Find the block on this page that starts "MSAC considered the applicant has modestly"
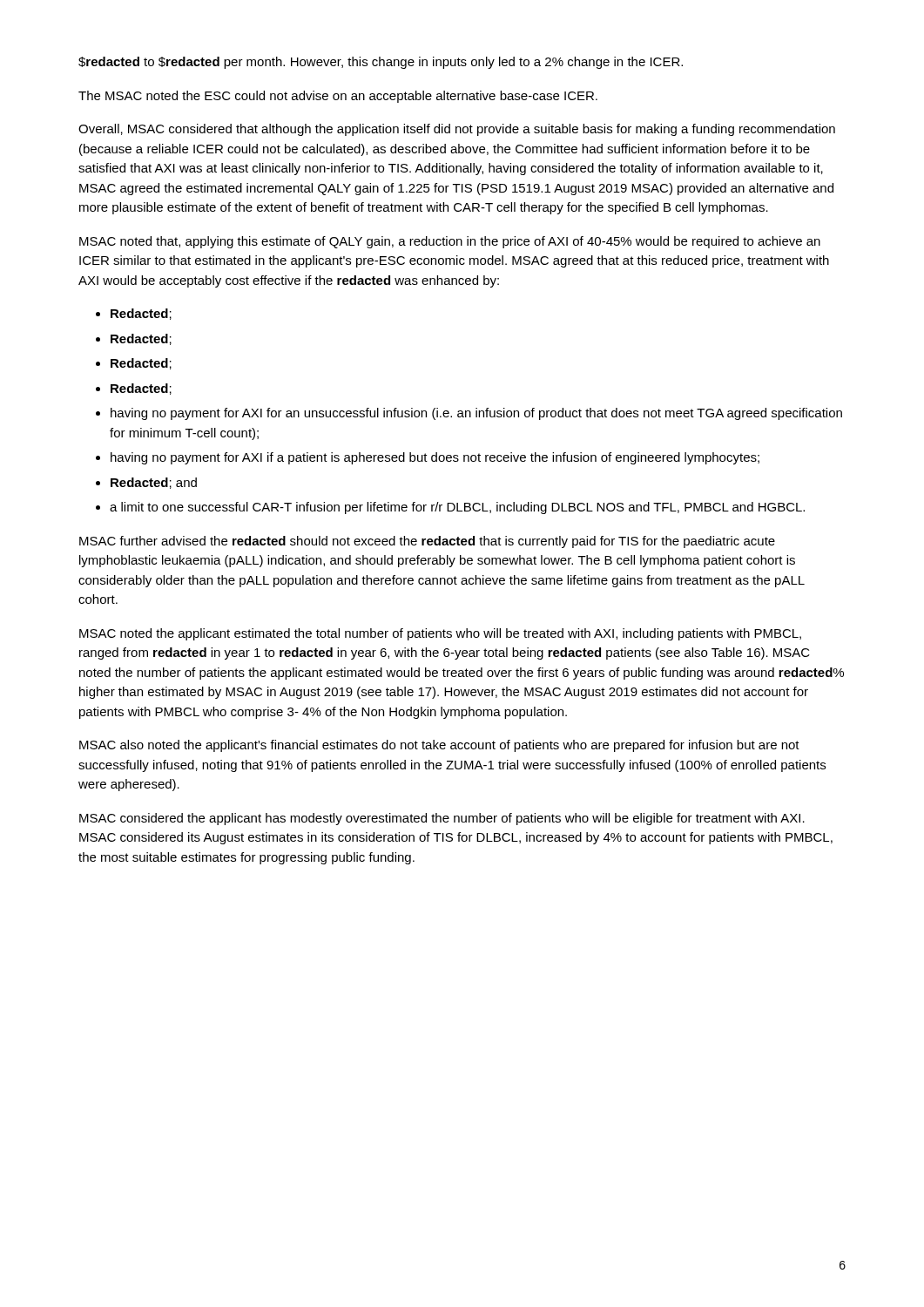Screen dimensions: 1307x924 tap(456, 837)
